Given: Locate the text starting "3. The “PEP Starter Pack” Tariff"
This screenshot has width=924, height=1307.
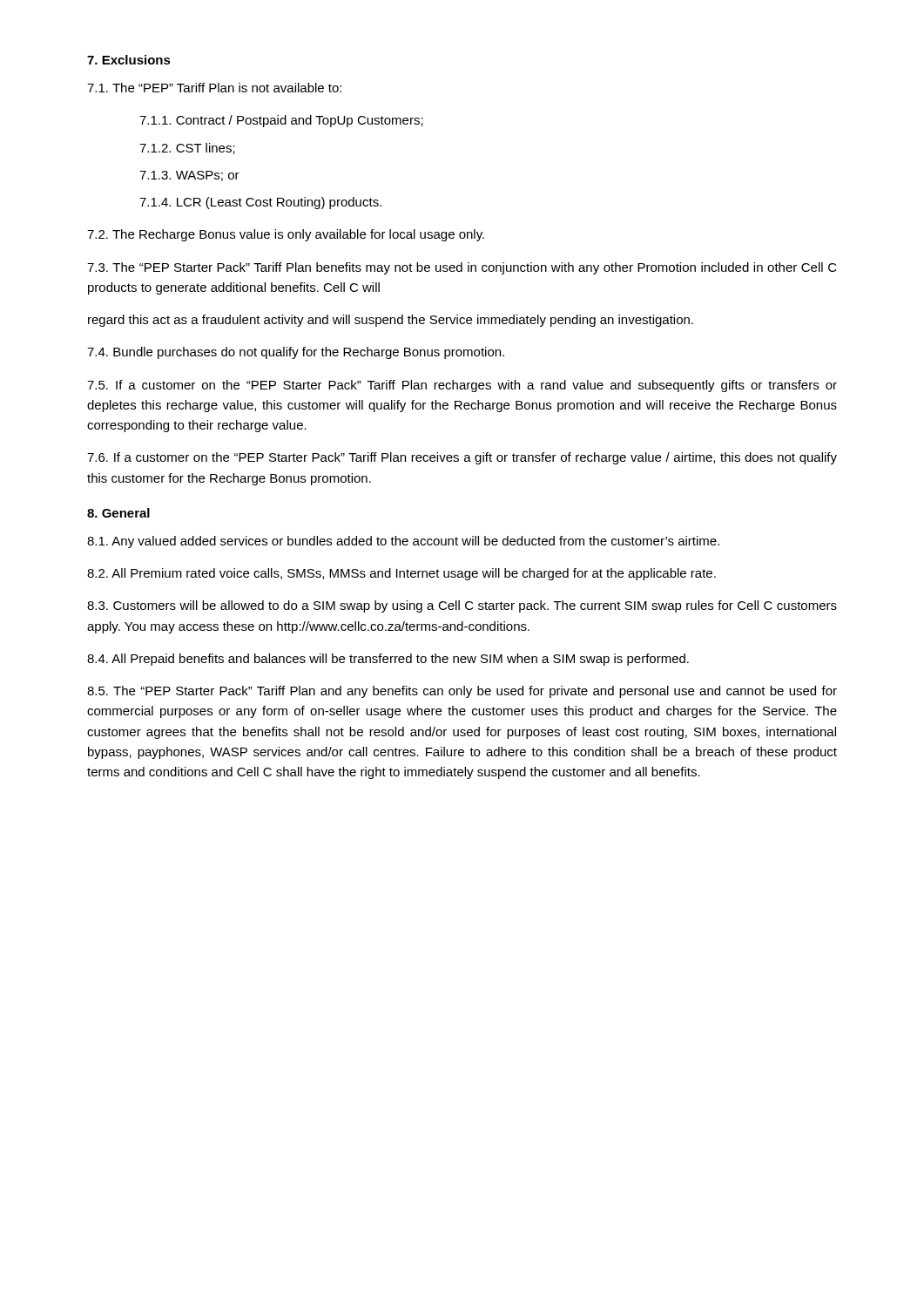Looking at the screenshot, I should click(462, 277).
